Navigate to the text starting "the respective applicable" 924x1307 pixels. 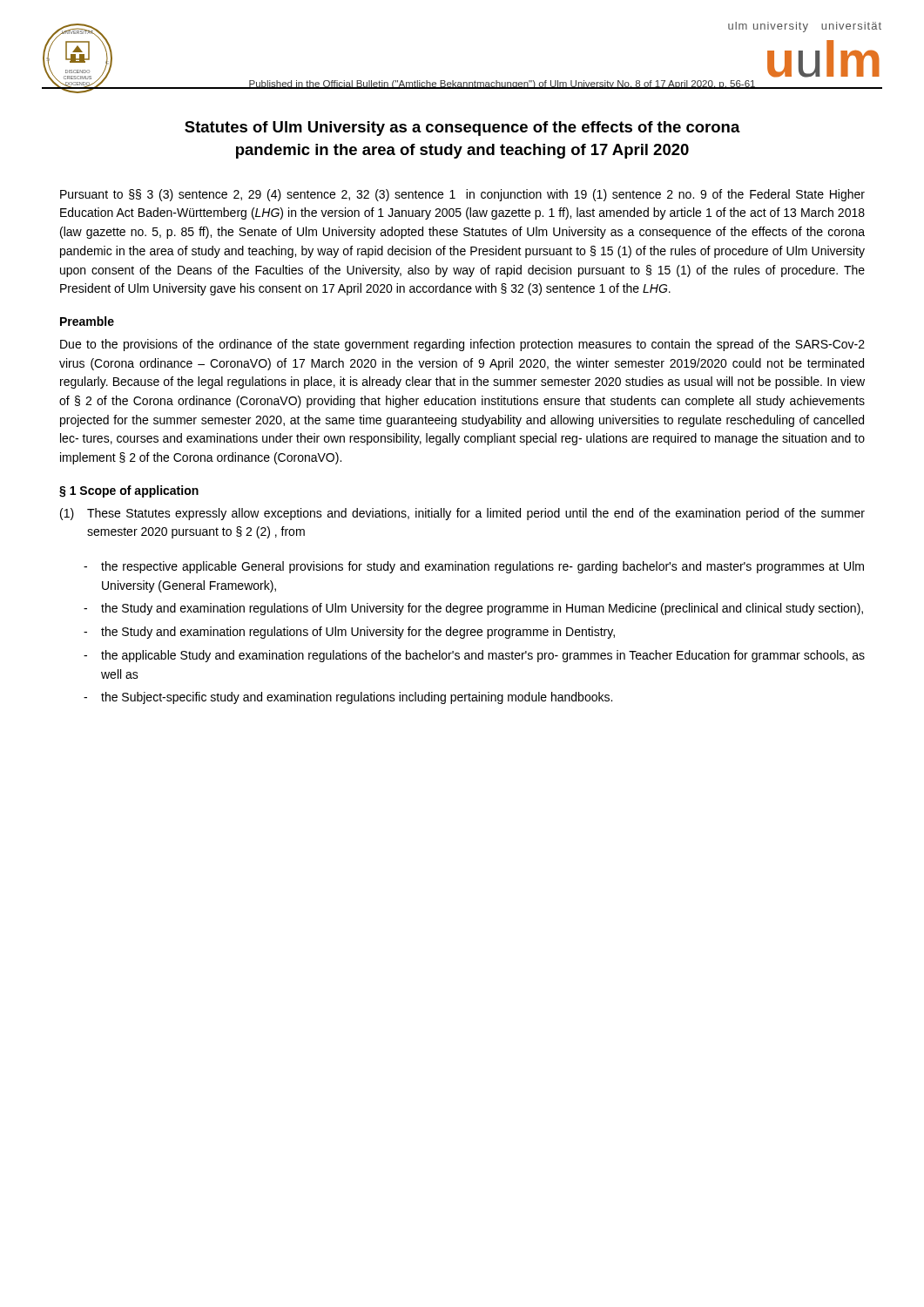point(483,576)
